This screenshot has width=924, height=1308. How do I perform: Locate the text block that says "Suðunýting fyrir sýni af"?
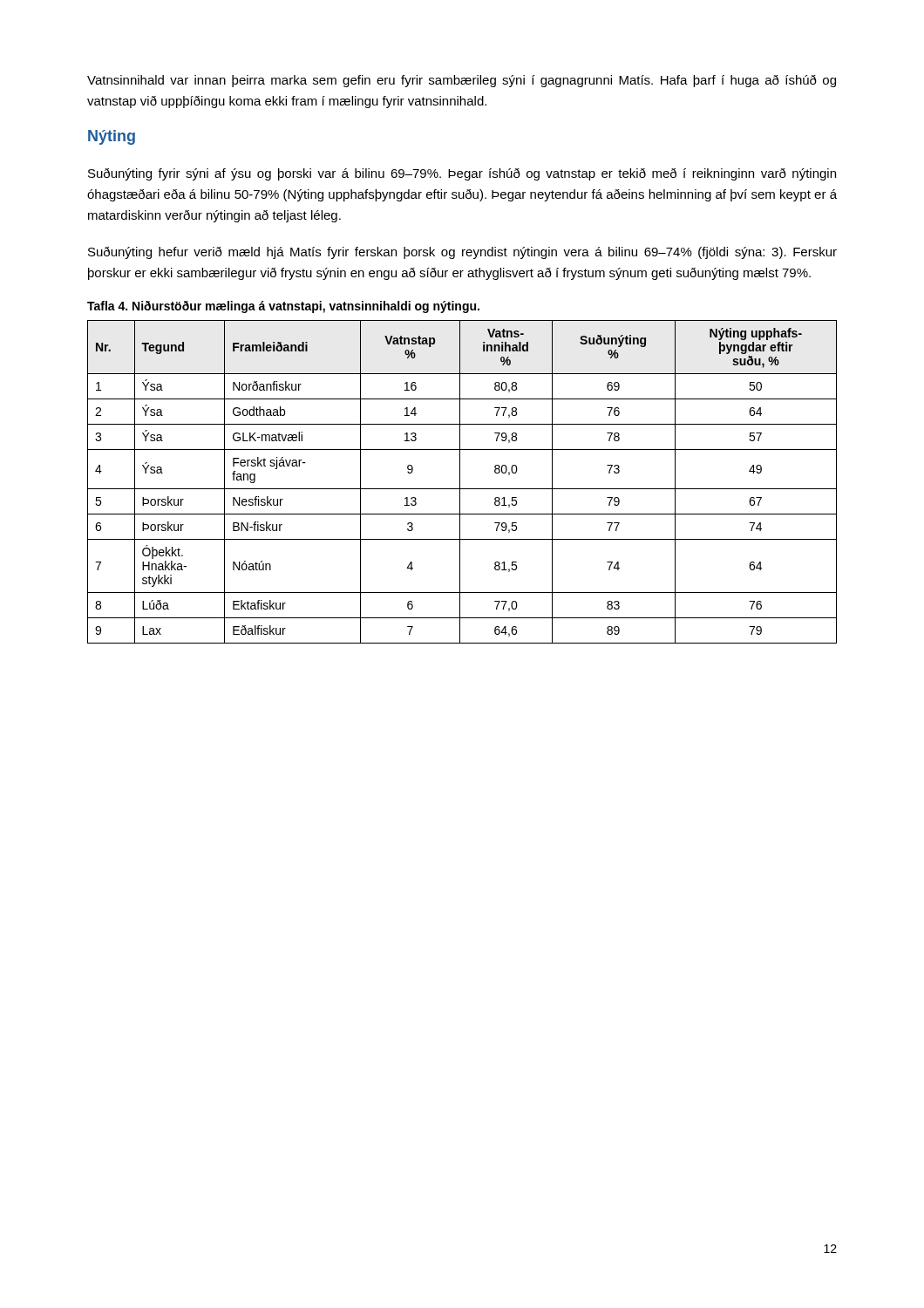pyautogui.click(x=462, y=194)
